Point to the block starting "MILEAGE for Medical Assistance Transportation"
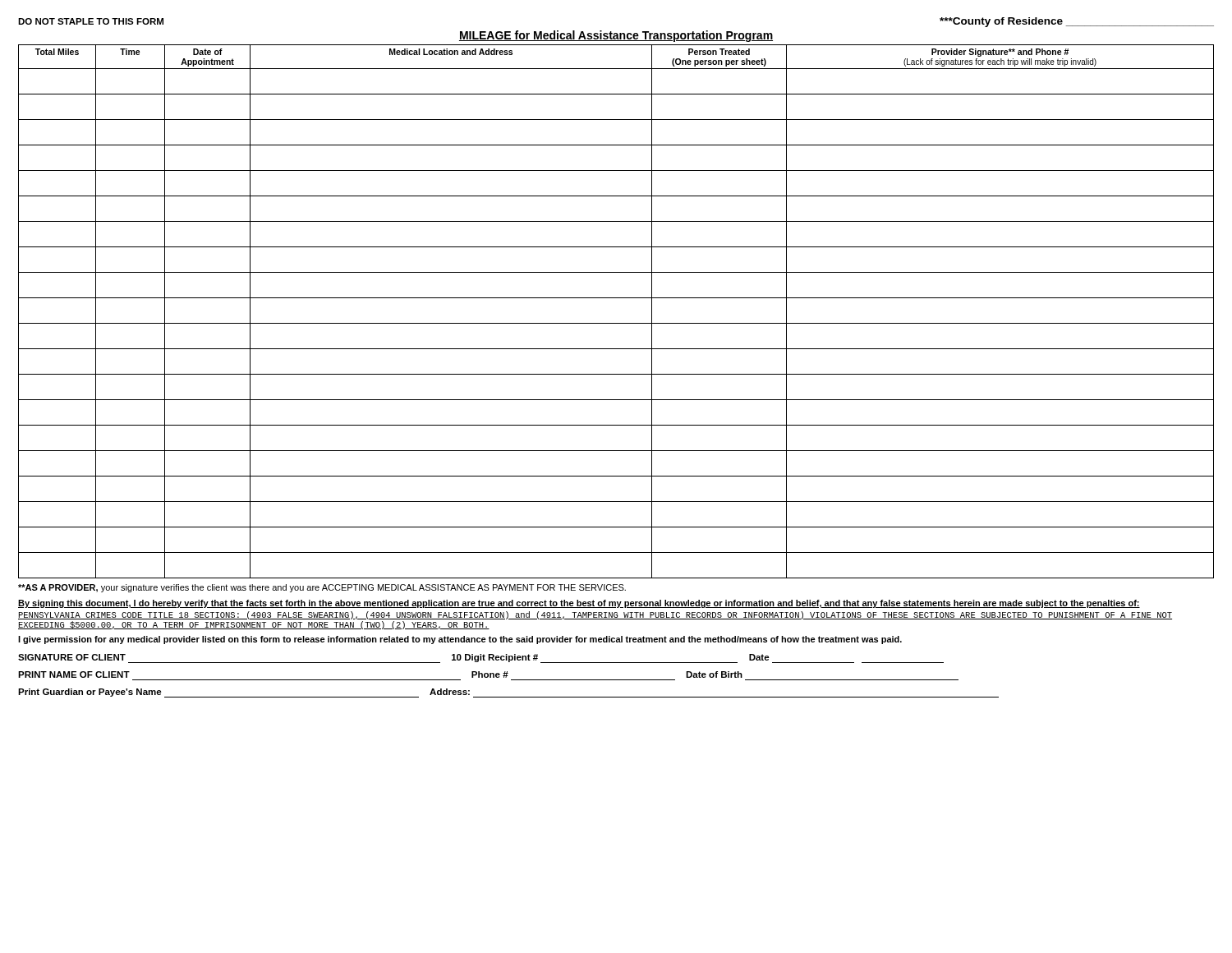The width and height of the screenshot is (1232, 953). click(x=616, y=35)
